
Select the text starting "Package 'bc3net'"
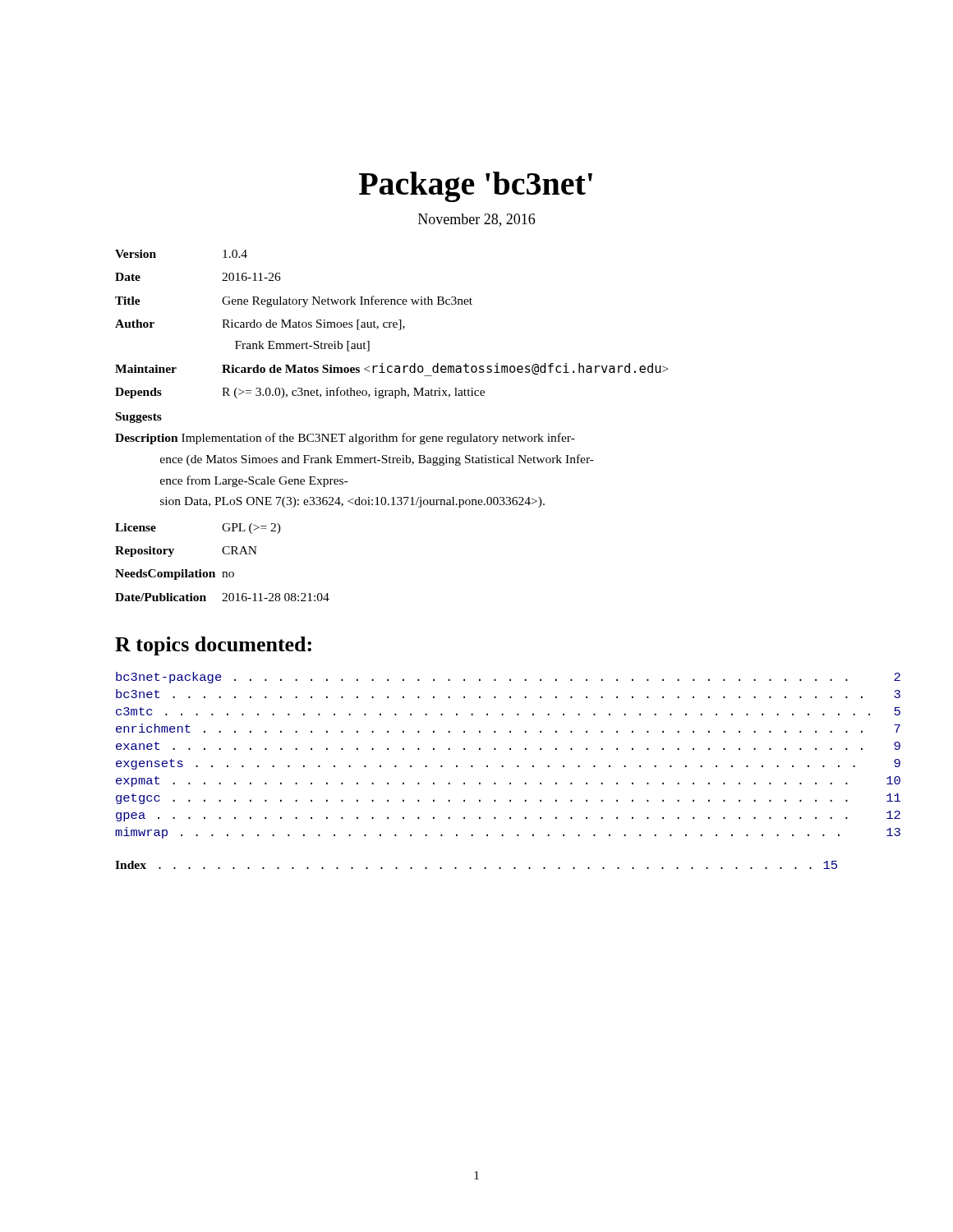click(x=476, y=184)
